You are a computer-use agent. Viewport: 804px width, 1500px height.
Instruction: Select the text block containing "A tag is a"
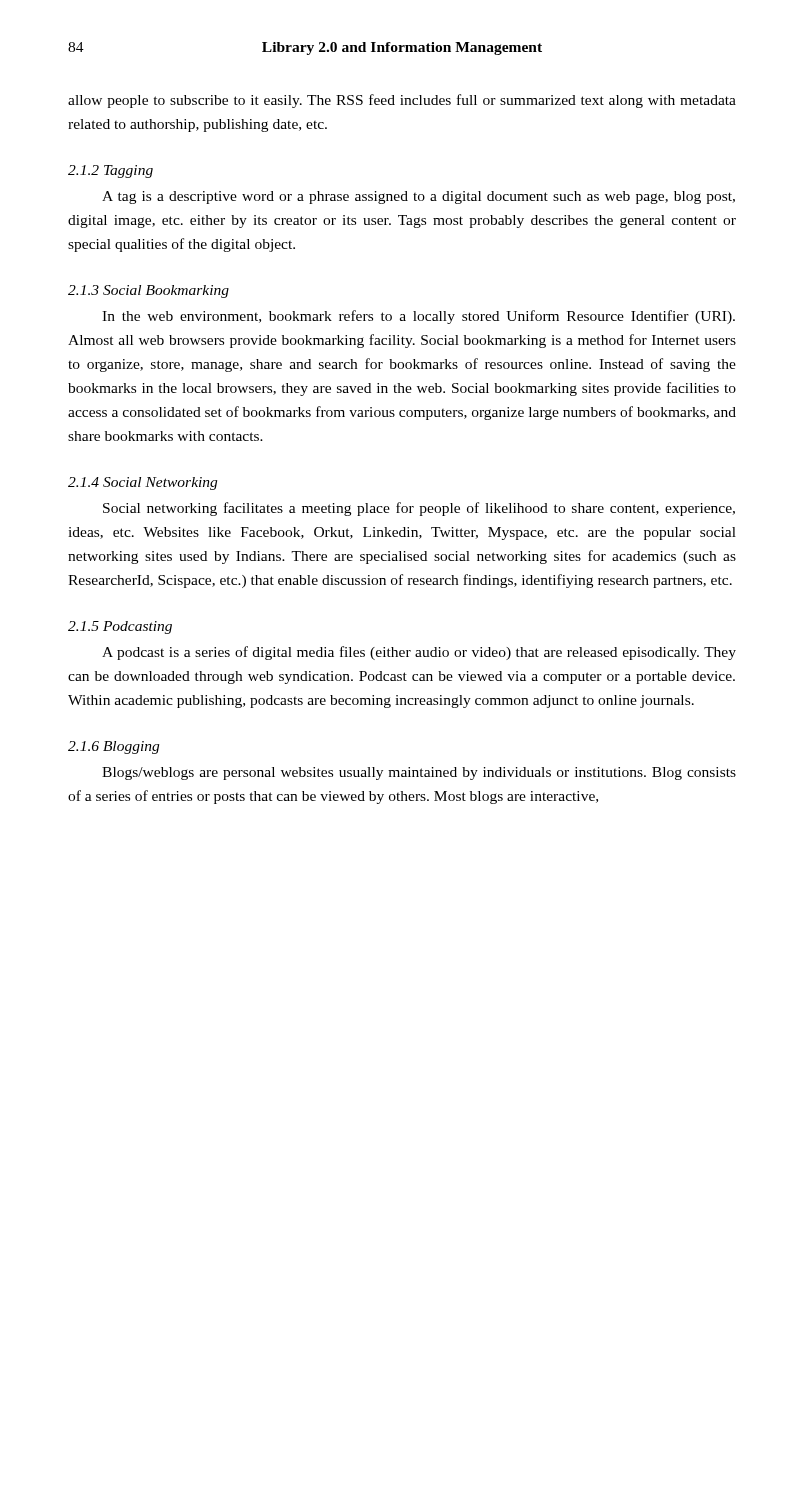coord(402,220)
